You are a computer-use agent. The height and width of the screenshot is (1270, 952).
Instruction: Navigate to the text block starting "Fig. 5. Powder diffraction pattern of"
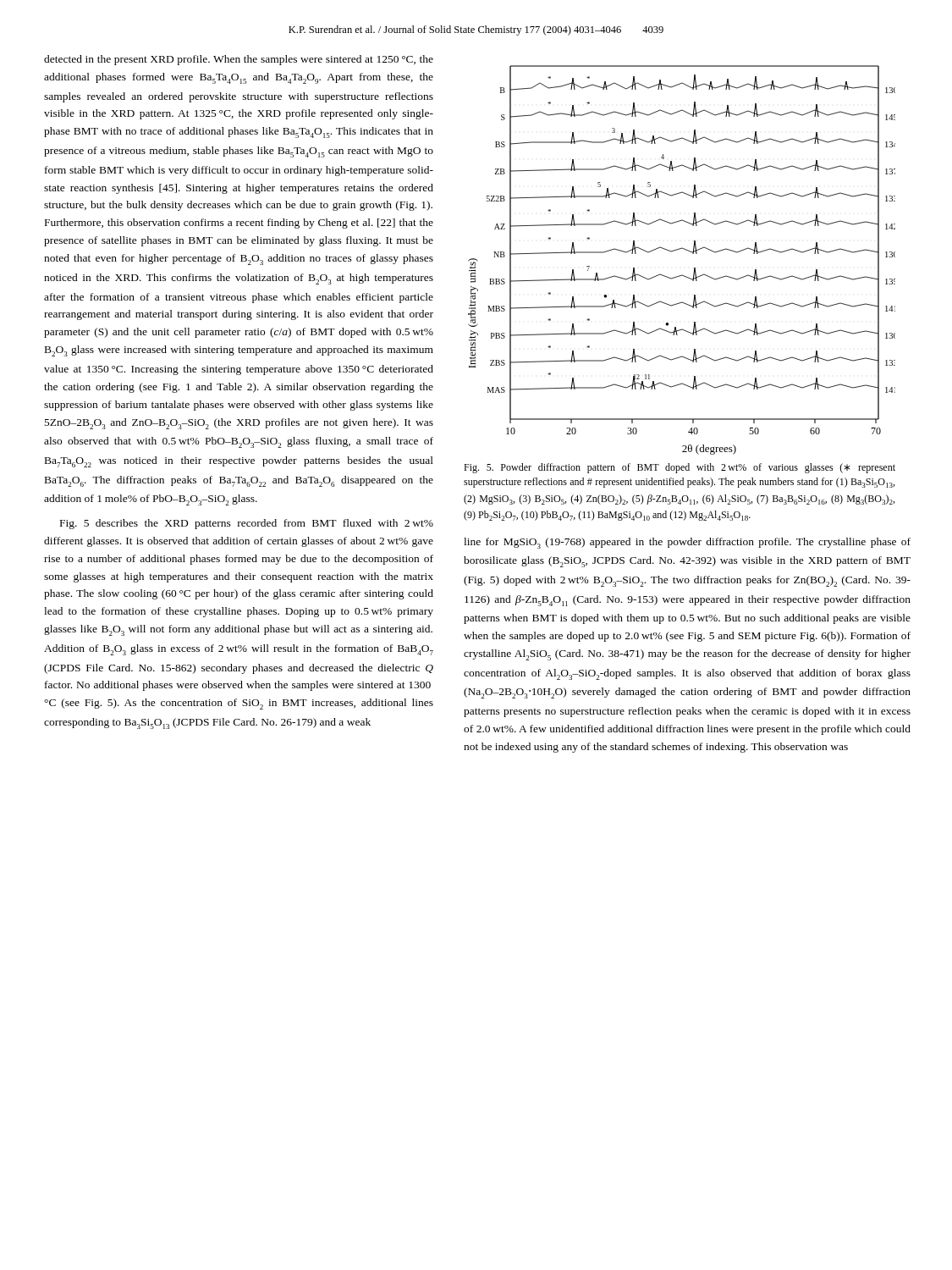click(x=679, y=492)
